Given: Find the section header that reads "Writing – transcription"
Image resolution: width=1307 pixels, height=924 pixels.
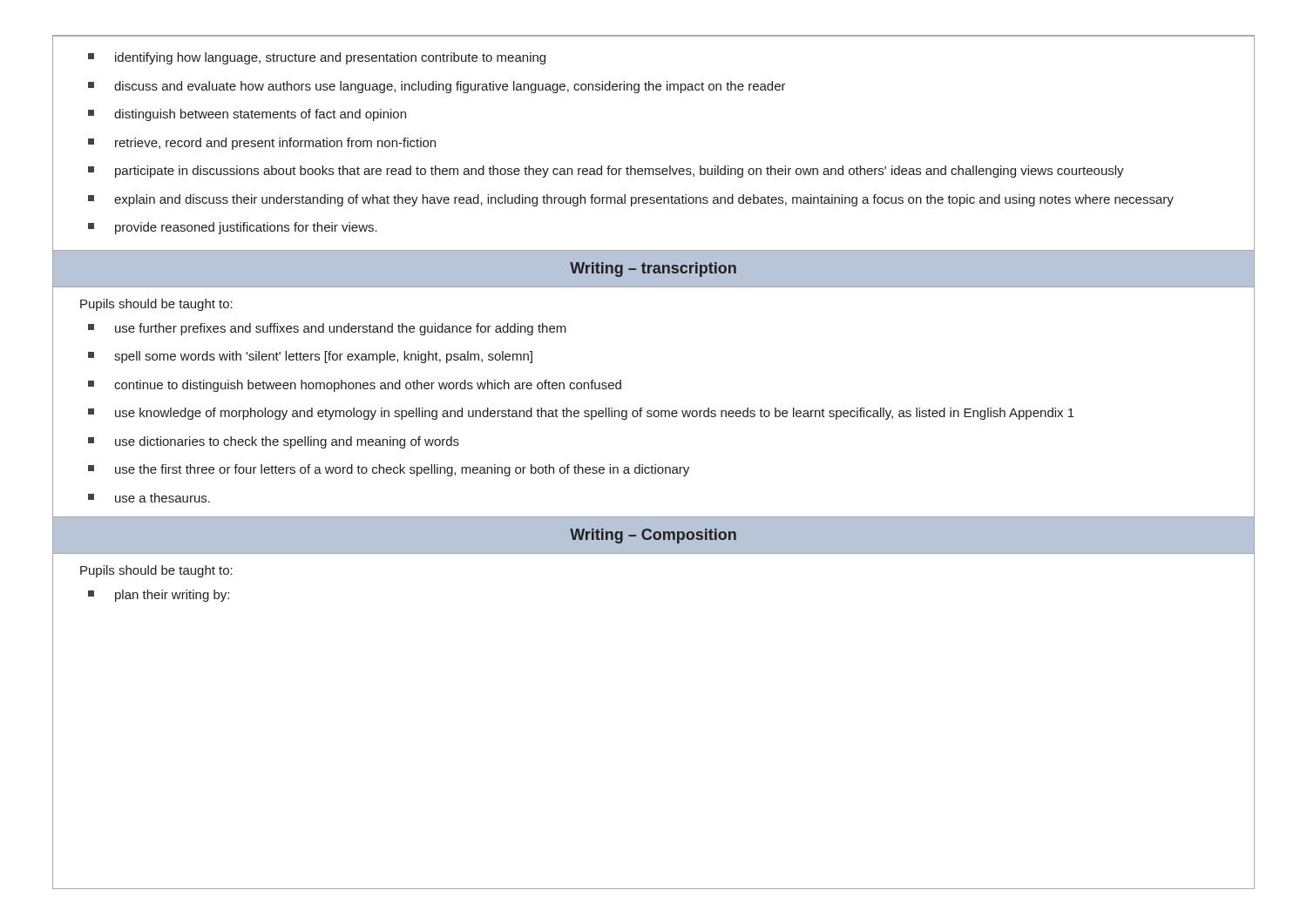Looking at the screenshot, I should click(x=654, y=268).
